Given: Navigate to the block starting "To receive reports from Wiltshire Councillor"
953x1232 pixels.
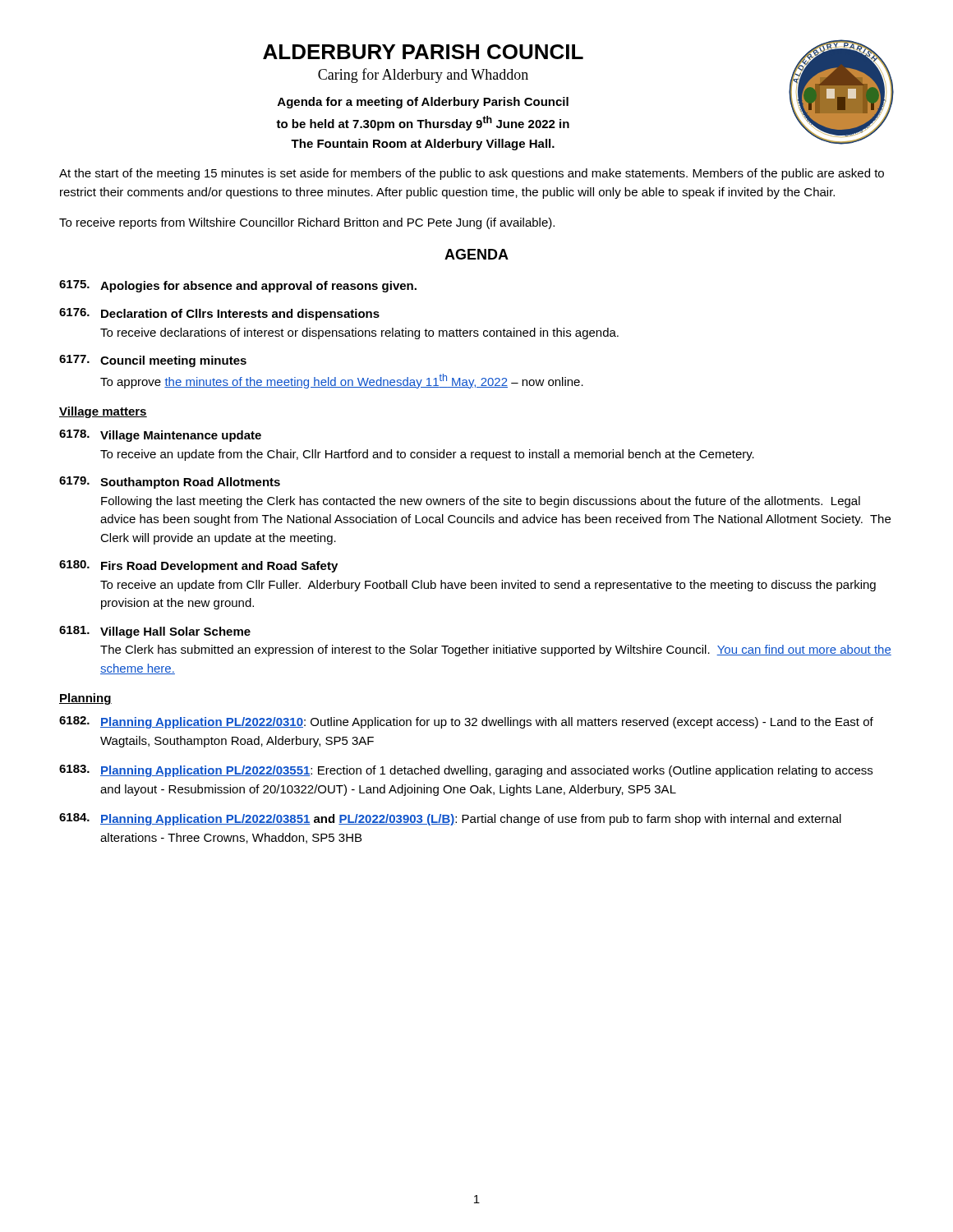Looking at the screenshot, I should [307, 222].
